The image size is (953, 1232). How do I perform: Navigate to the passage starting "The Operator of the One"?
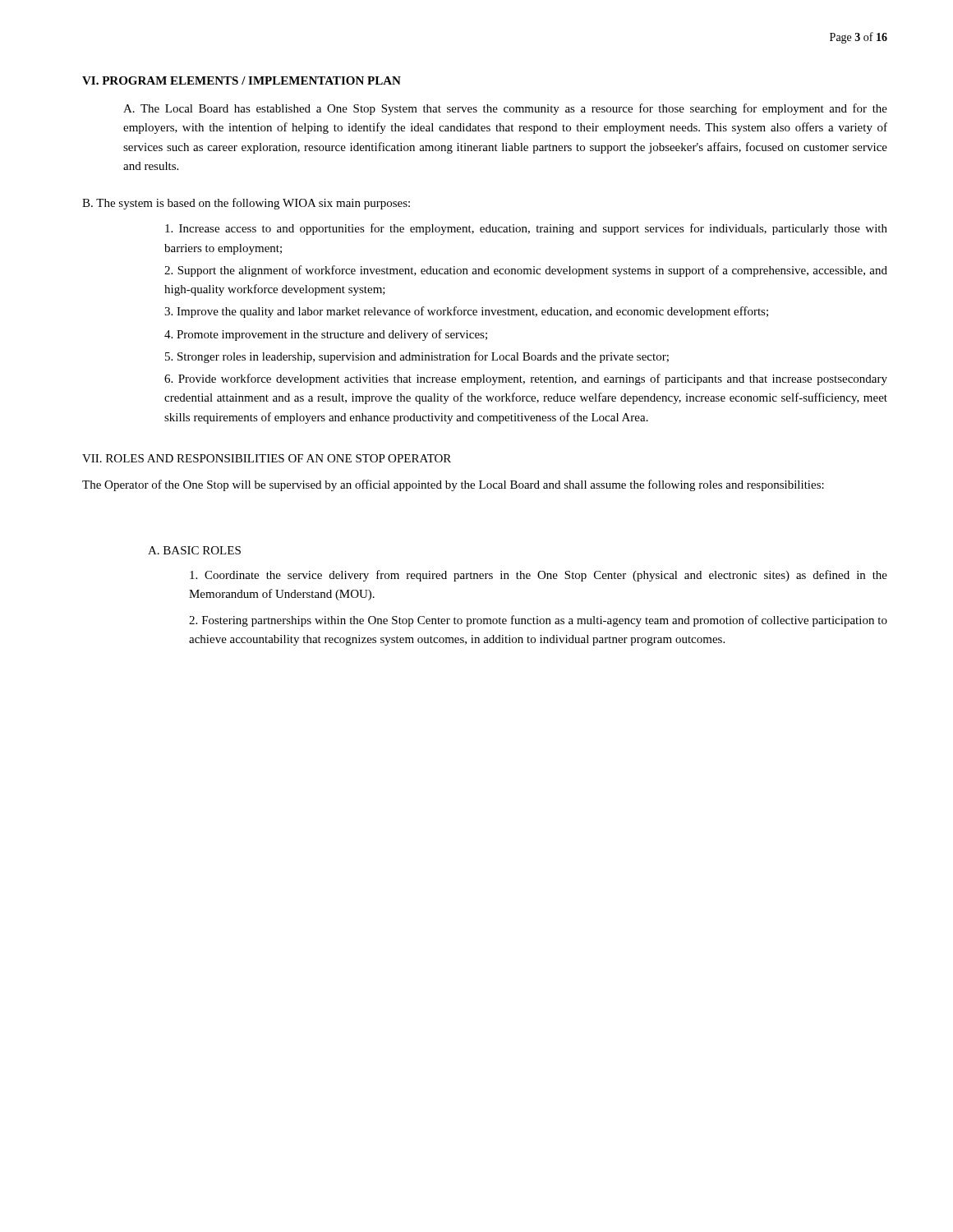click(x=453, y=484)
